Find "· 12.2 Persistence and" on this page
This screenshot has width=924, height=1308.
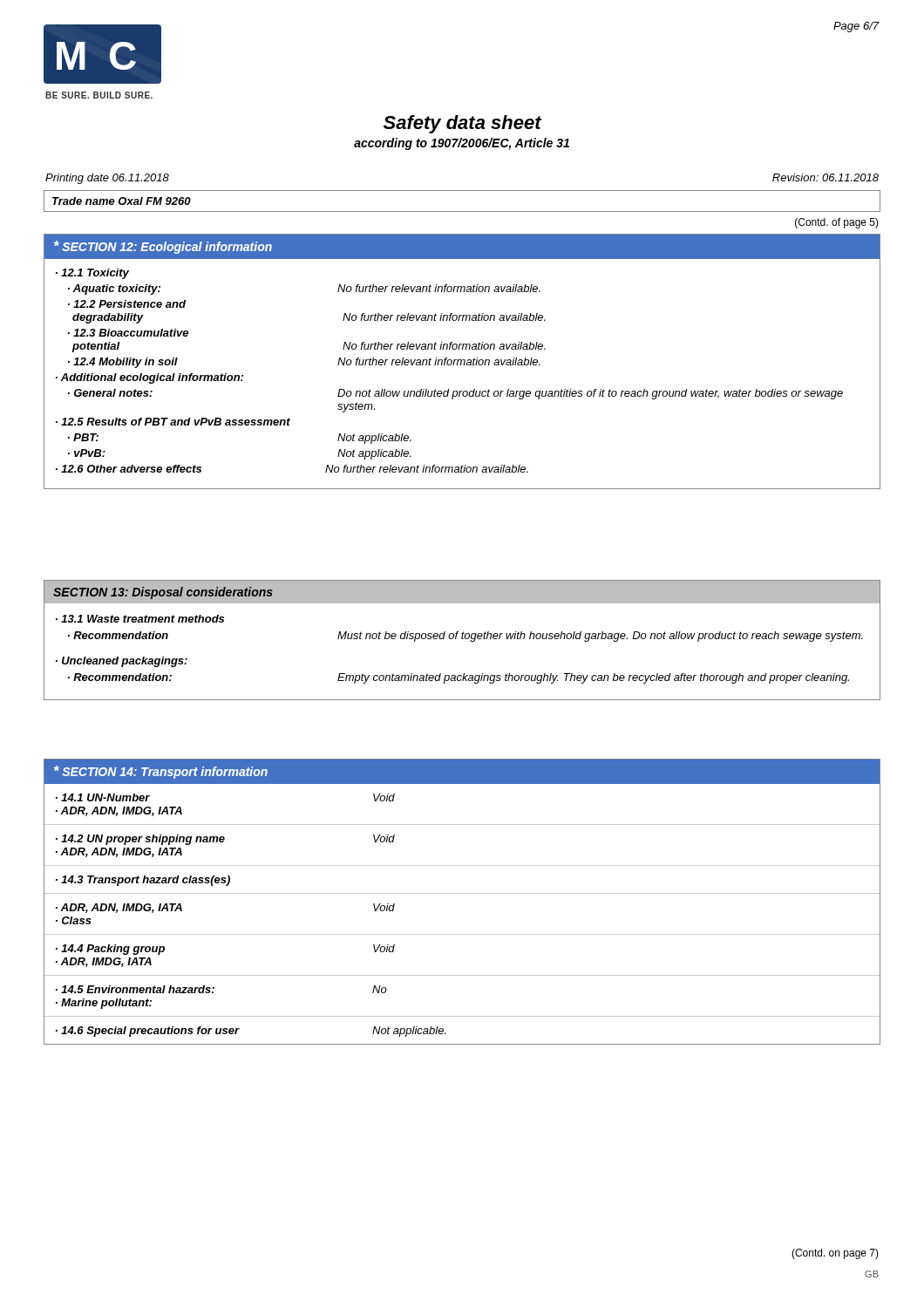pos(462,304)
